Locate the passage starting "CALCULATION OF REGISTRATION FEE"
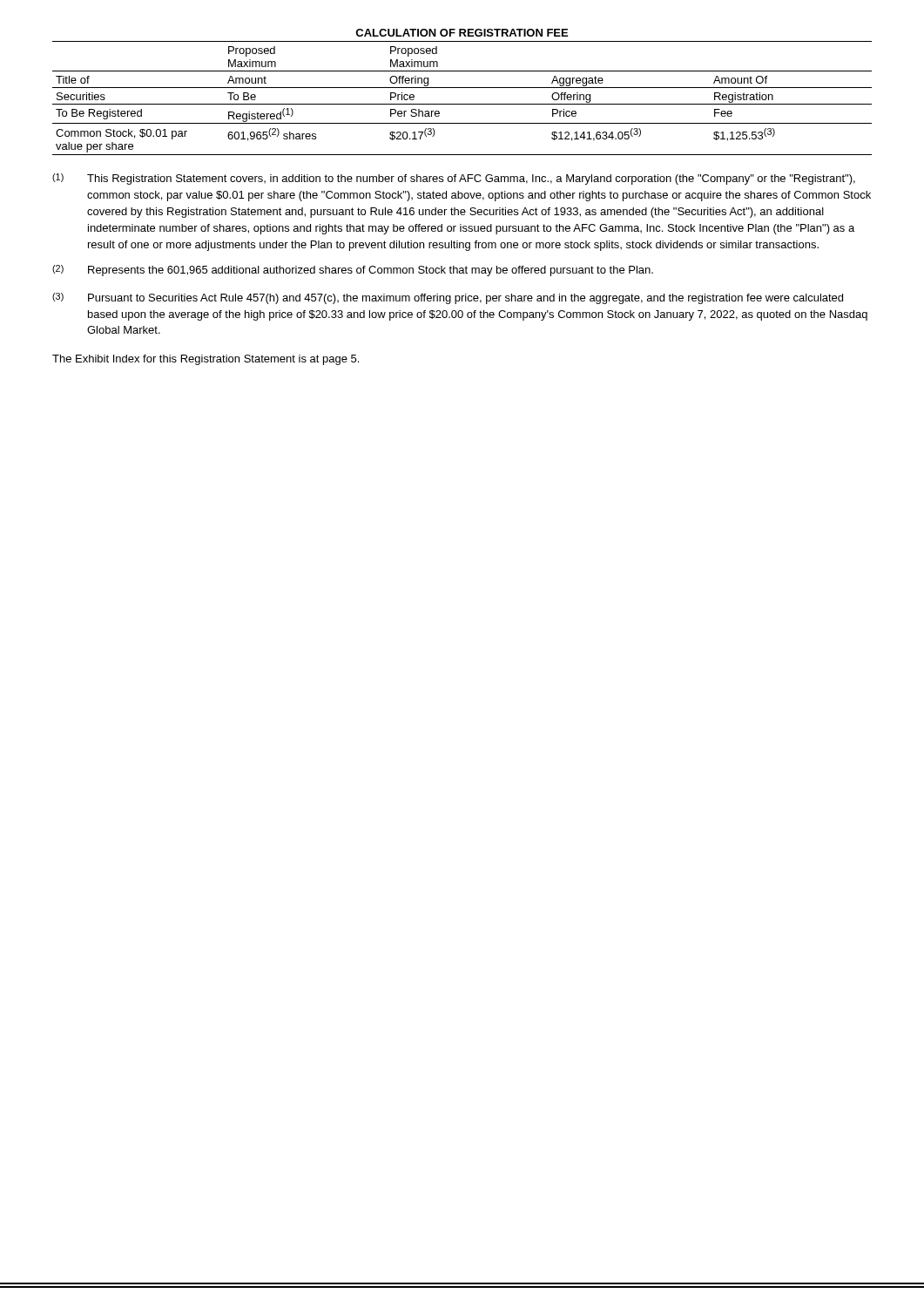 click(462, 33)
